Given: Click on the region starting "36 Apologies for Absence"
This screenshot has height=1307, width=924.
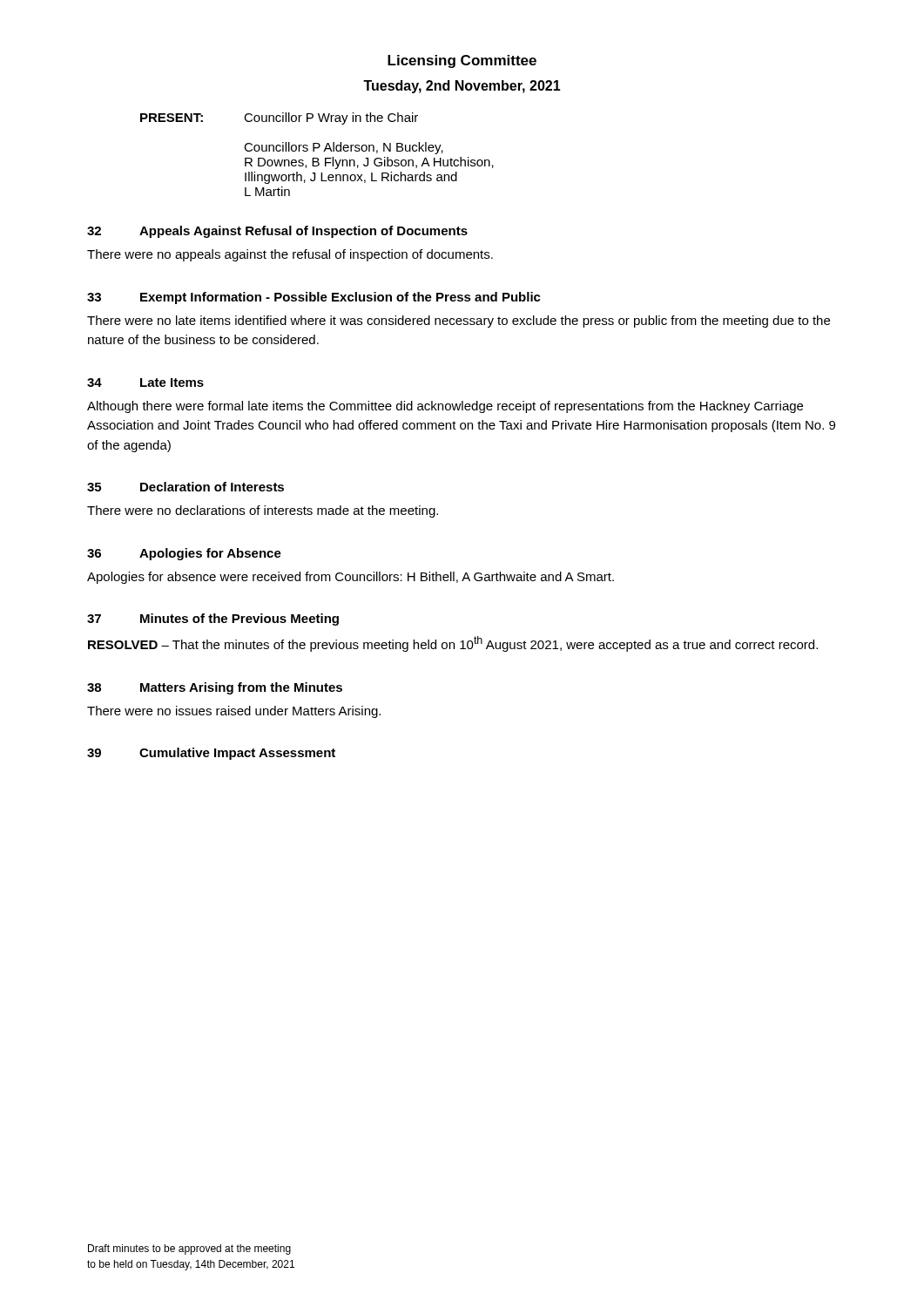Looking at the screenshot, I should (184, 552).
